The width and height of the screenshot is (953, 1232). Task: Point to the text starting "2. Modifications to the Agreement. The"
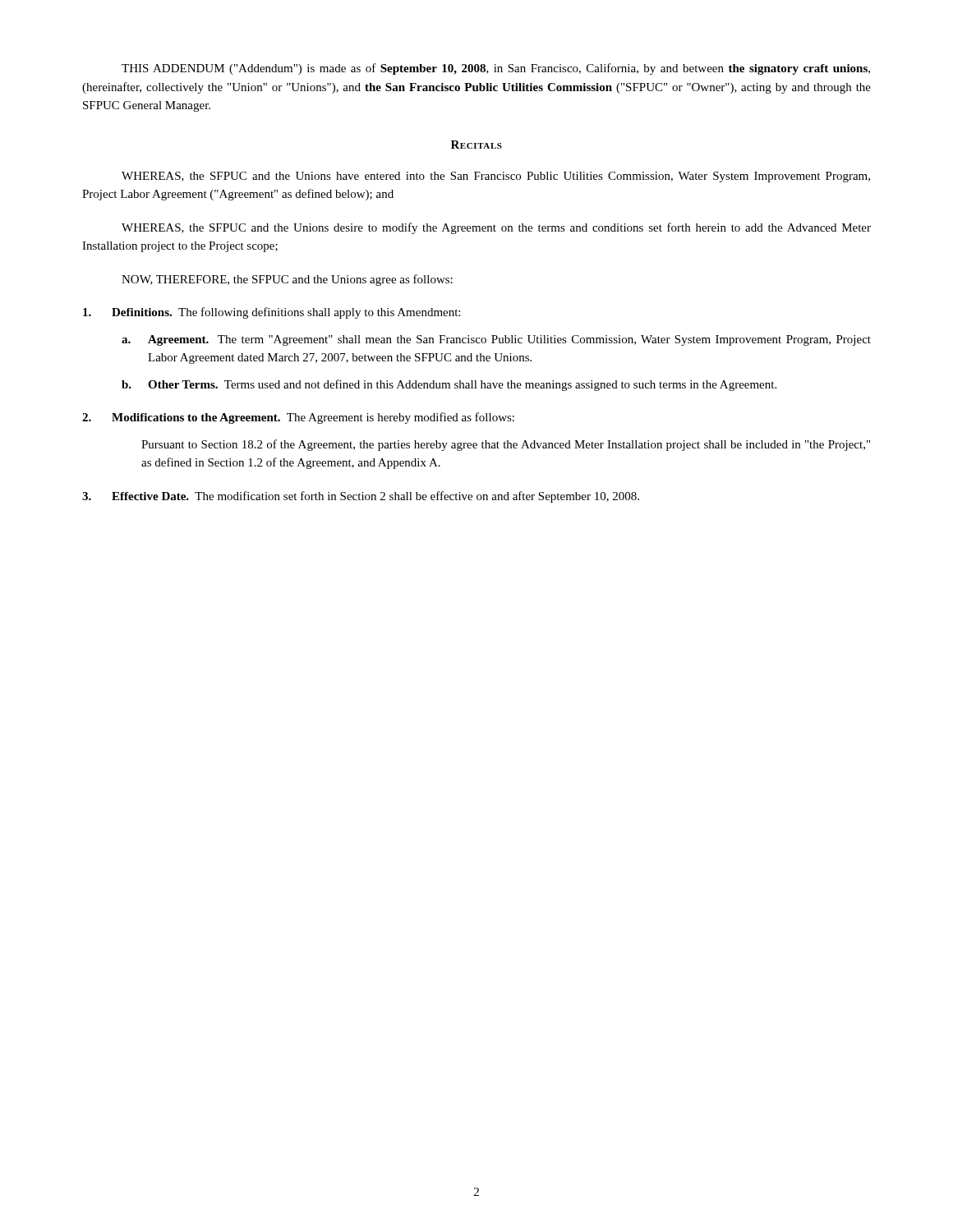point(476,417)
